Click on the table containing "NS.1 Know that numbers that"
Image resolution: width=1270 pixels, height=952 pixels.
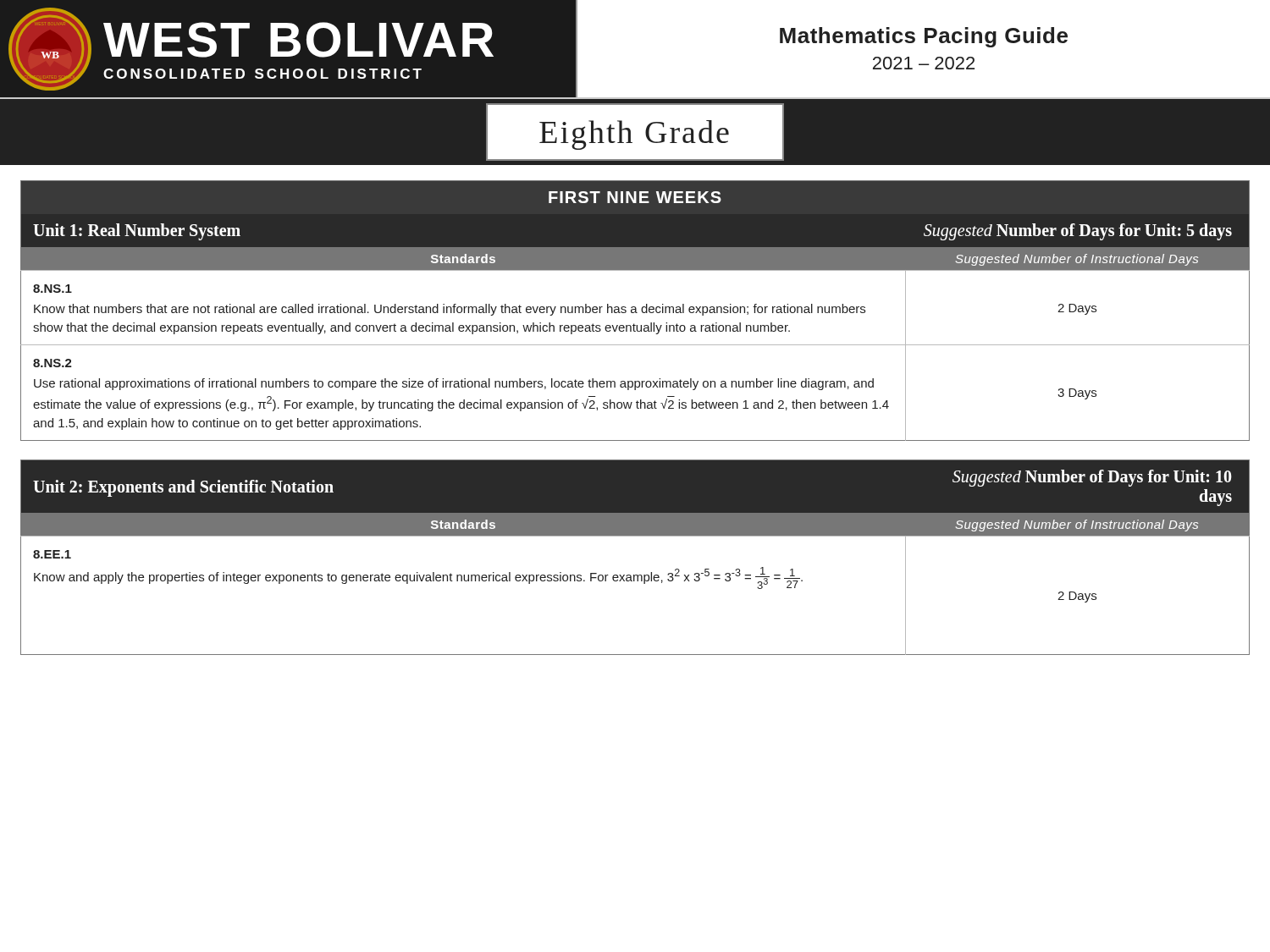click(x=635, y=308)
